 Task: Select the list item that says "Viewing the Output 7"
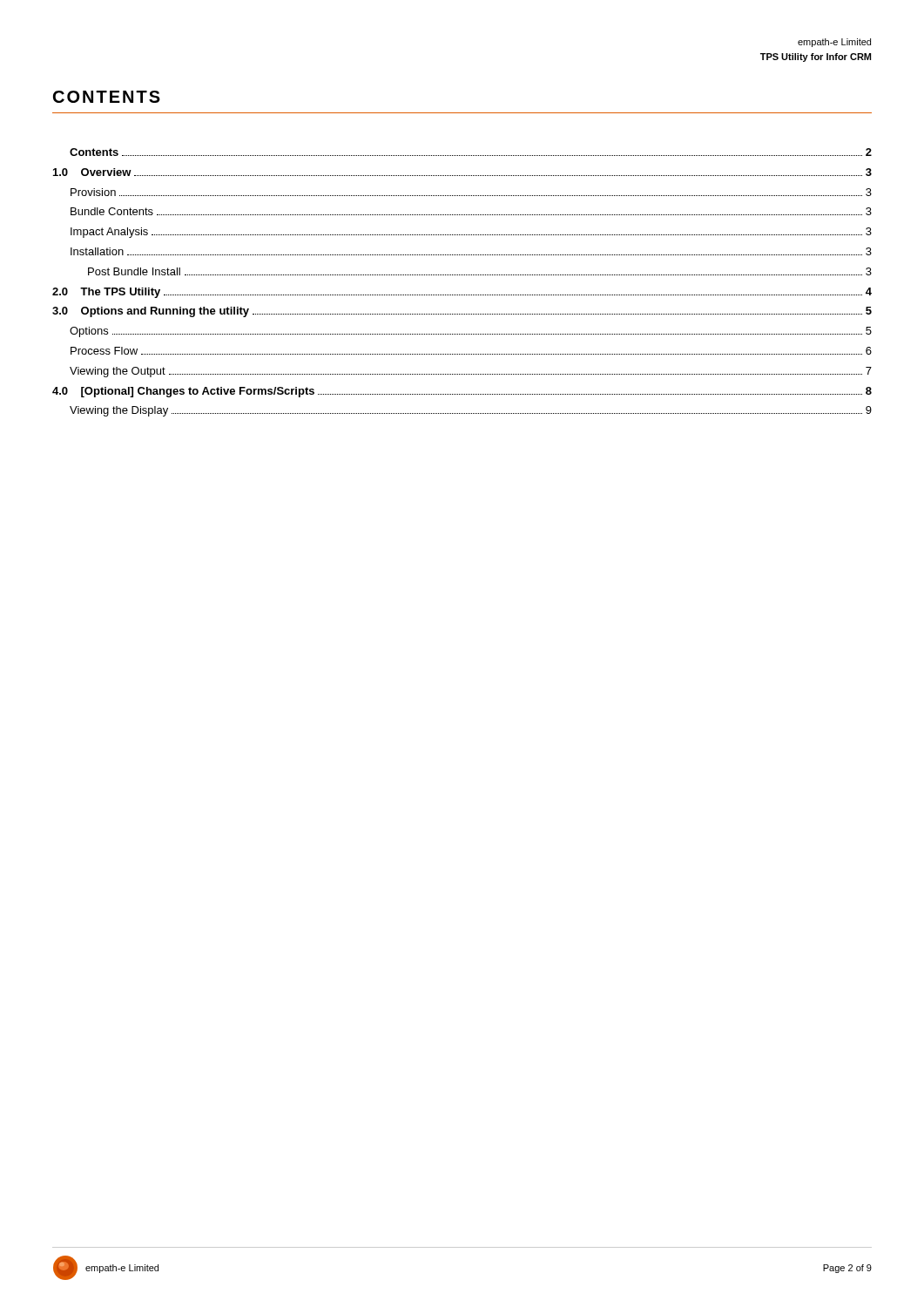471,371
